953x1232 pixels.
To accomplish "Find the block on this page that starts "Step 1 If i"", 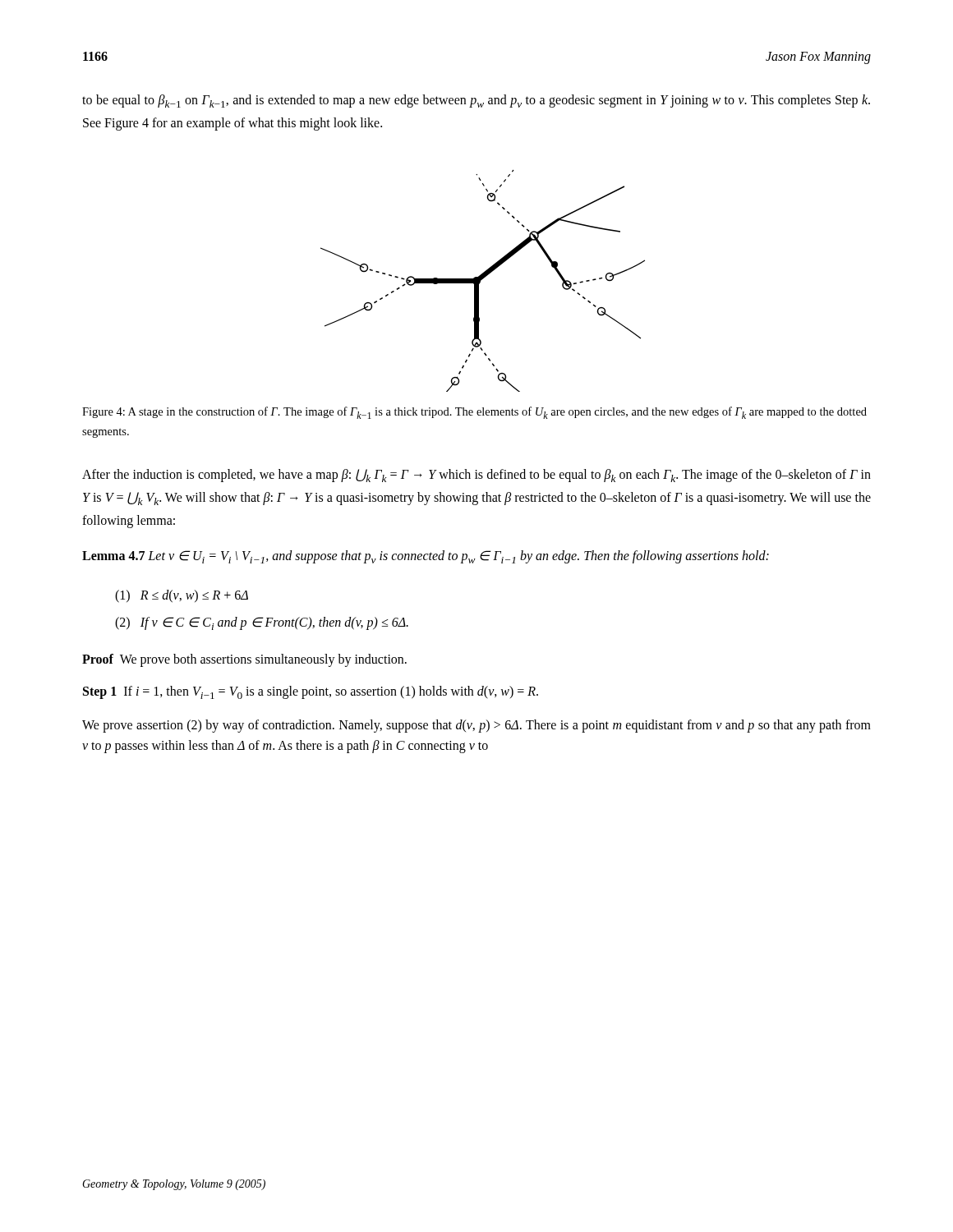I will click(x=476, y=693).
